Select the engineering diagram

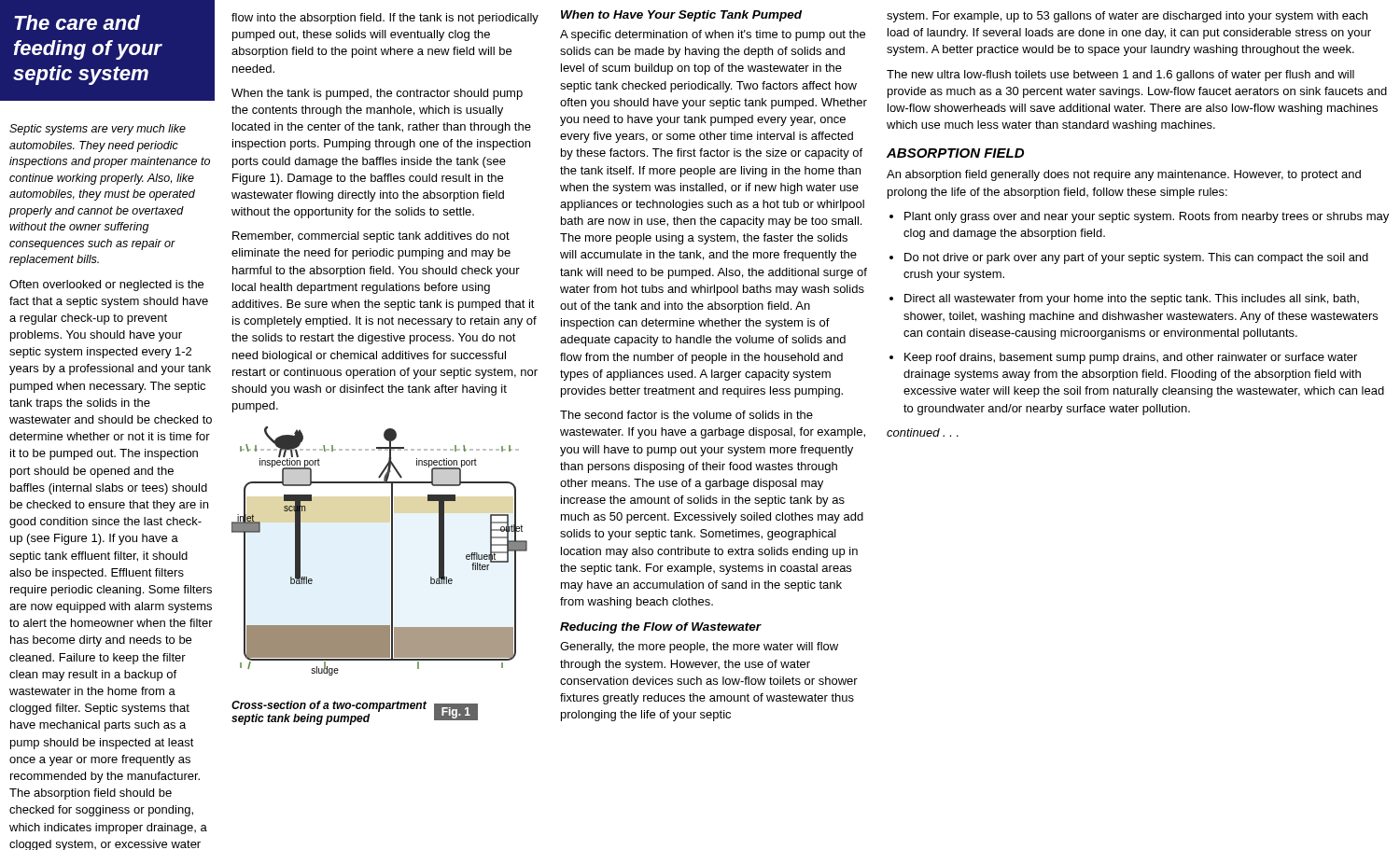point(385,560)
